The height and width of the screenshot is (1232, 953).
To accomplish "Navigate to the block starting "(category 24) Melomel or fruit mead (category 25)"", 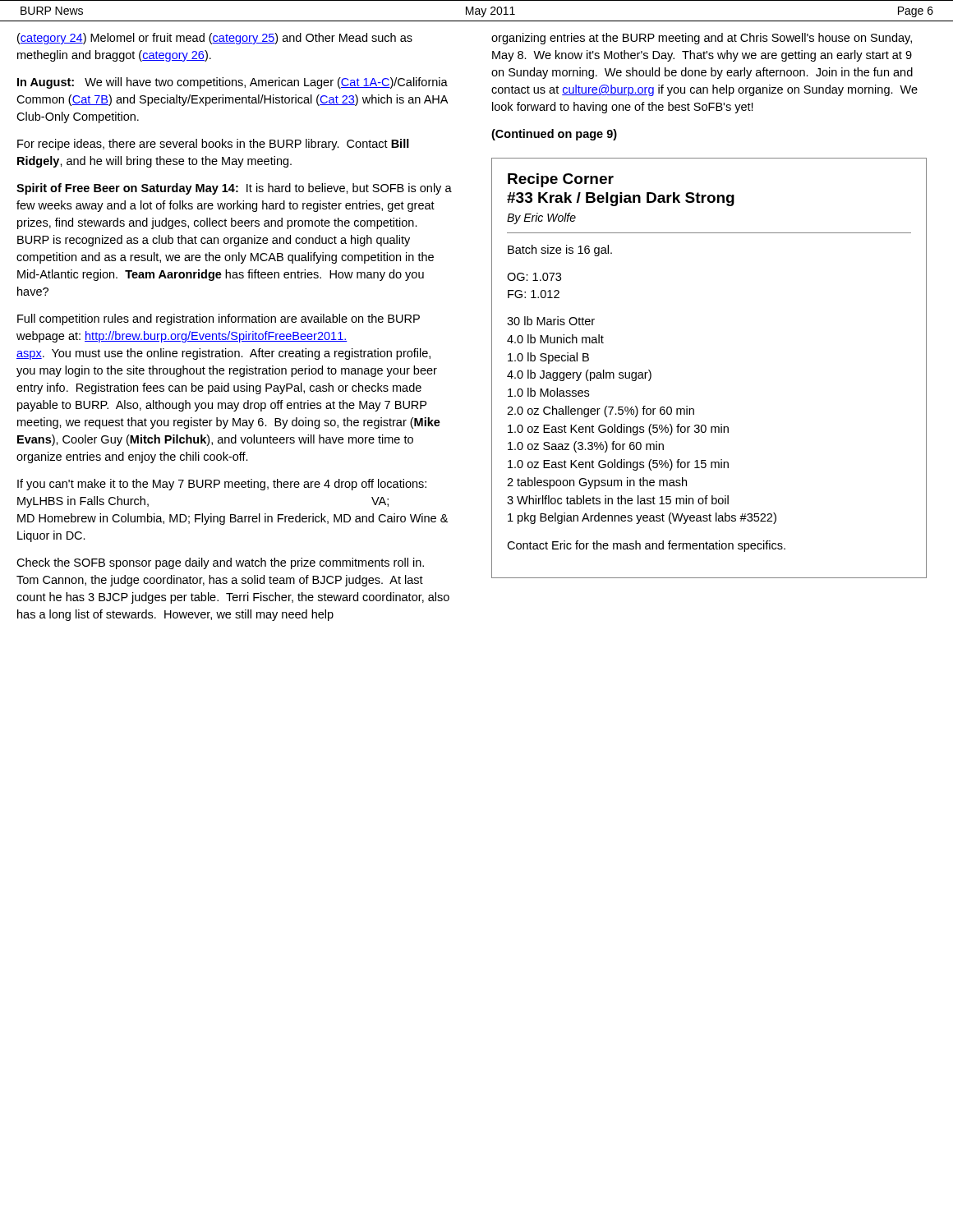I will point(234,47).
